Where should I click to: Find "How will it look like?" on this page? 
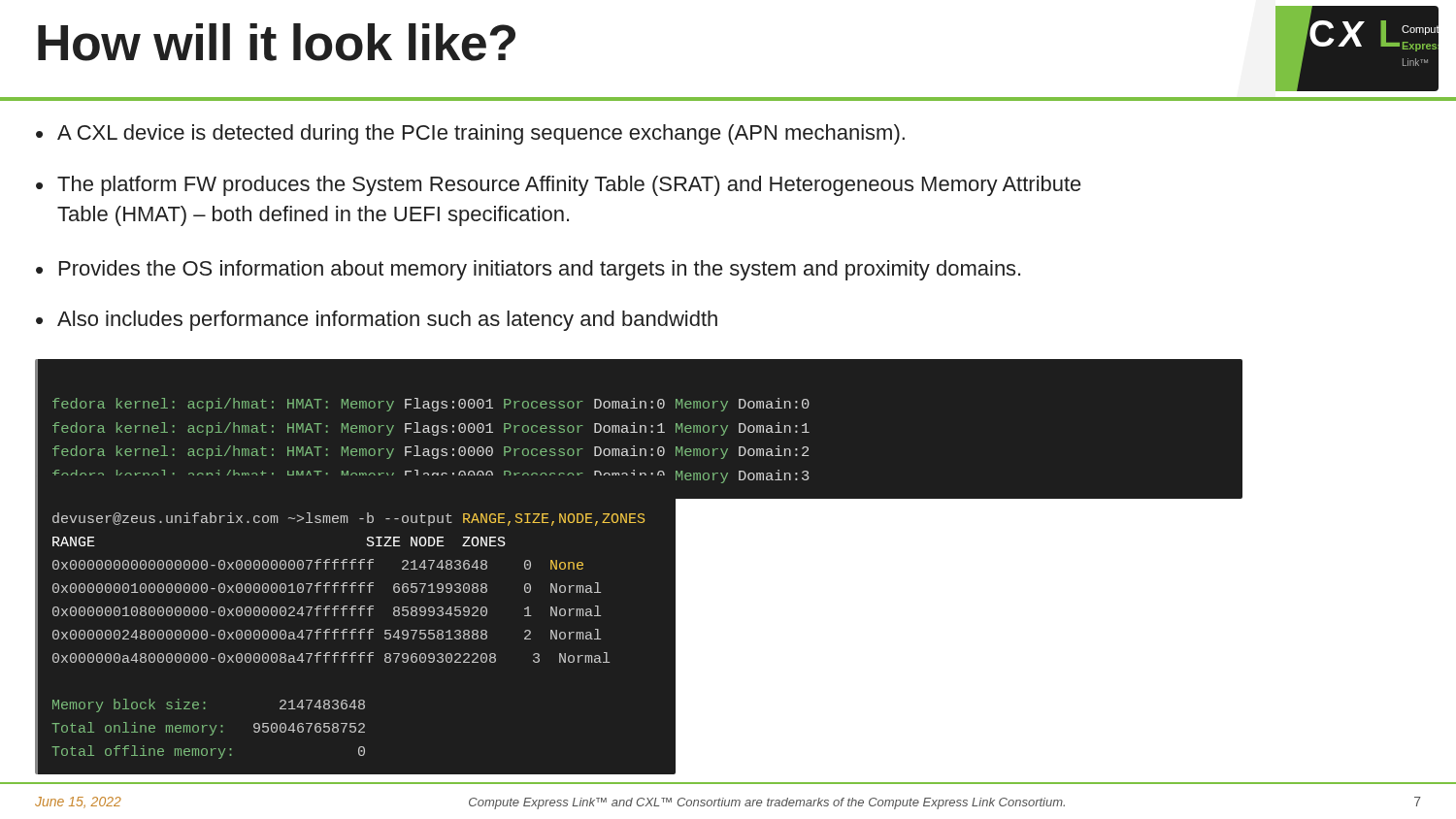(276, 43)
